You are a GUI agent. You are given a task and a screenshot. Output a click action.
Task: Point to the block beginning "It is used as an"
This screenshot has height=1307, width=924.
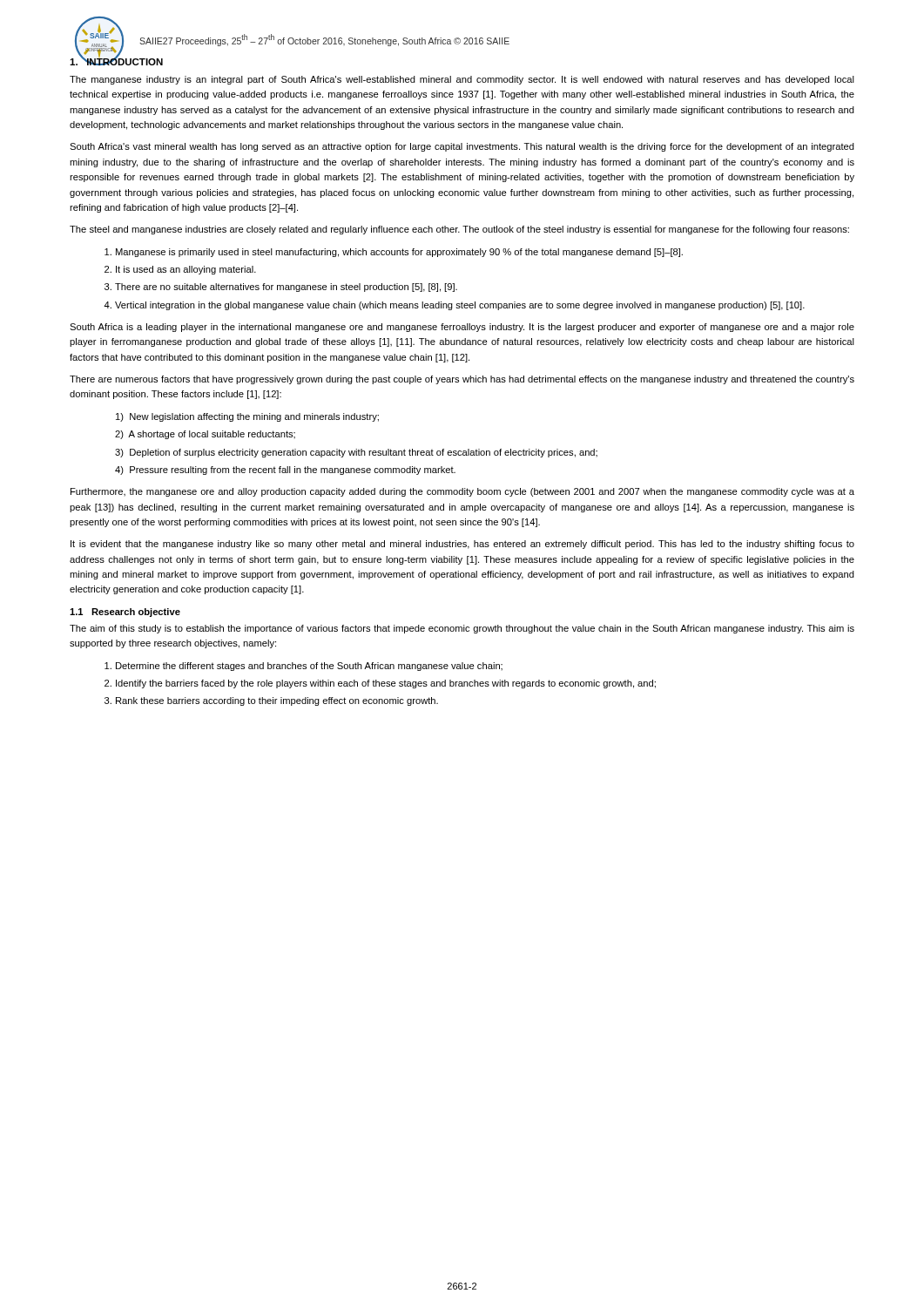pos(180,270)
